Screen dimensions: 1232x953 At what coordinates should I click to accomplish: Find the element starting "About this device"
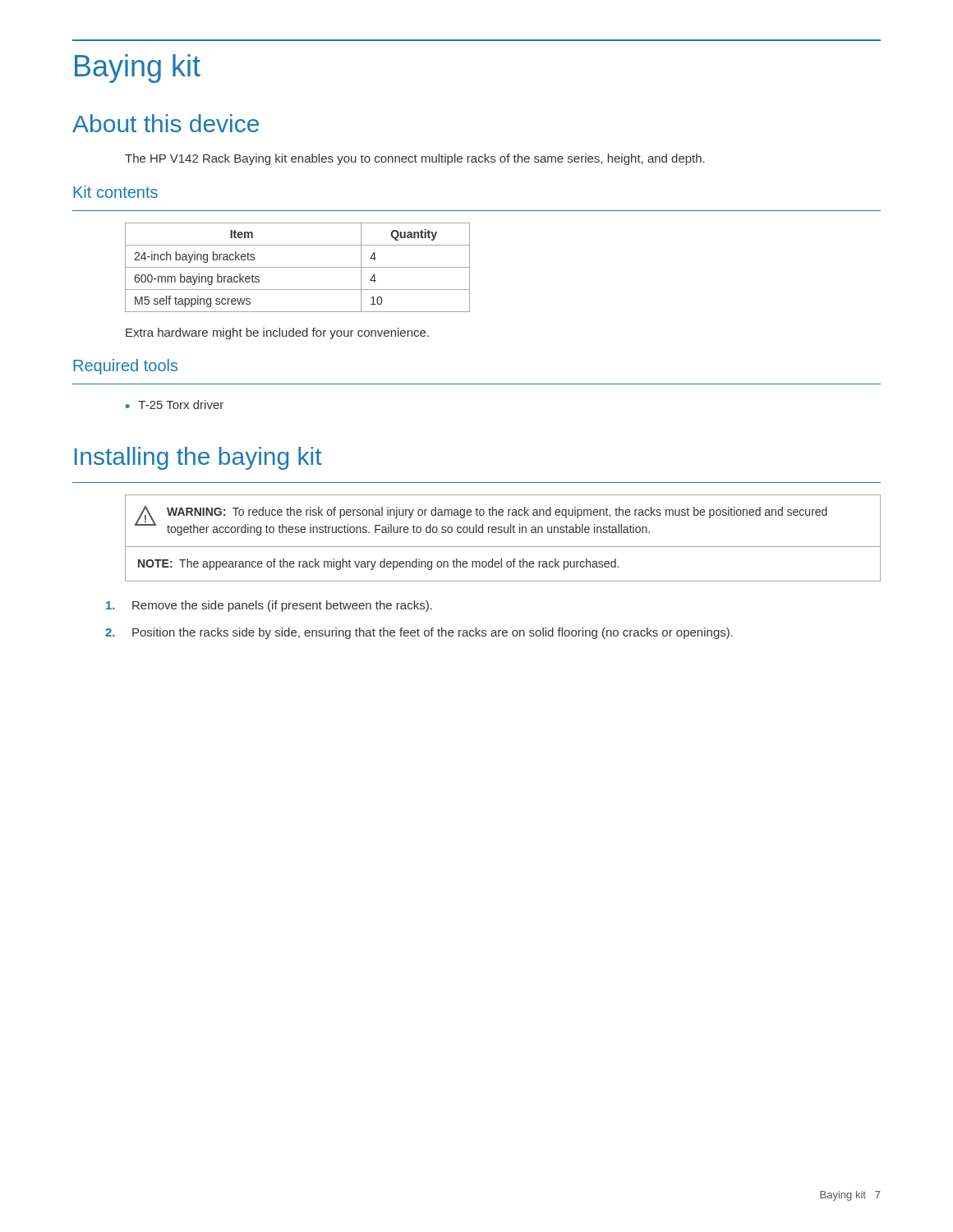[x=166, y=123]
